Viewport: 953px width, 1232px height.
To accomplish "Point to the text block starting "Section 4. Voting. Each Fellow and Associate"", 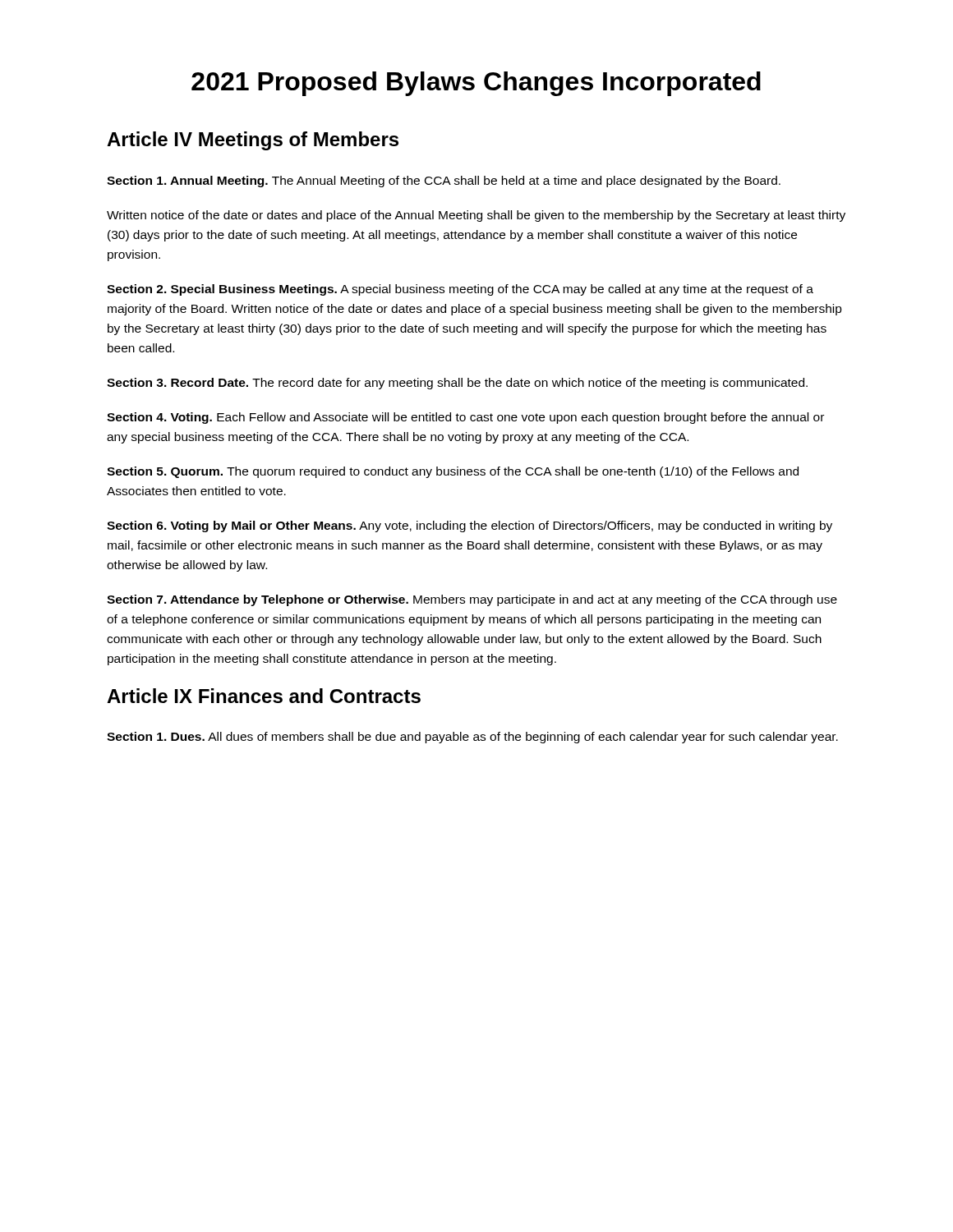I will click(466, 426).
